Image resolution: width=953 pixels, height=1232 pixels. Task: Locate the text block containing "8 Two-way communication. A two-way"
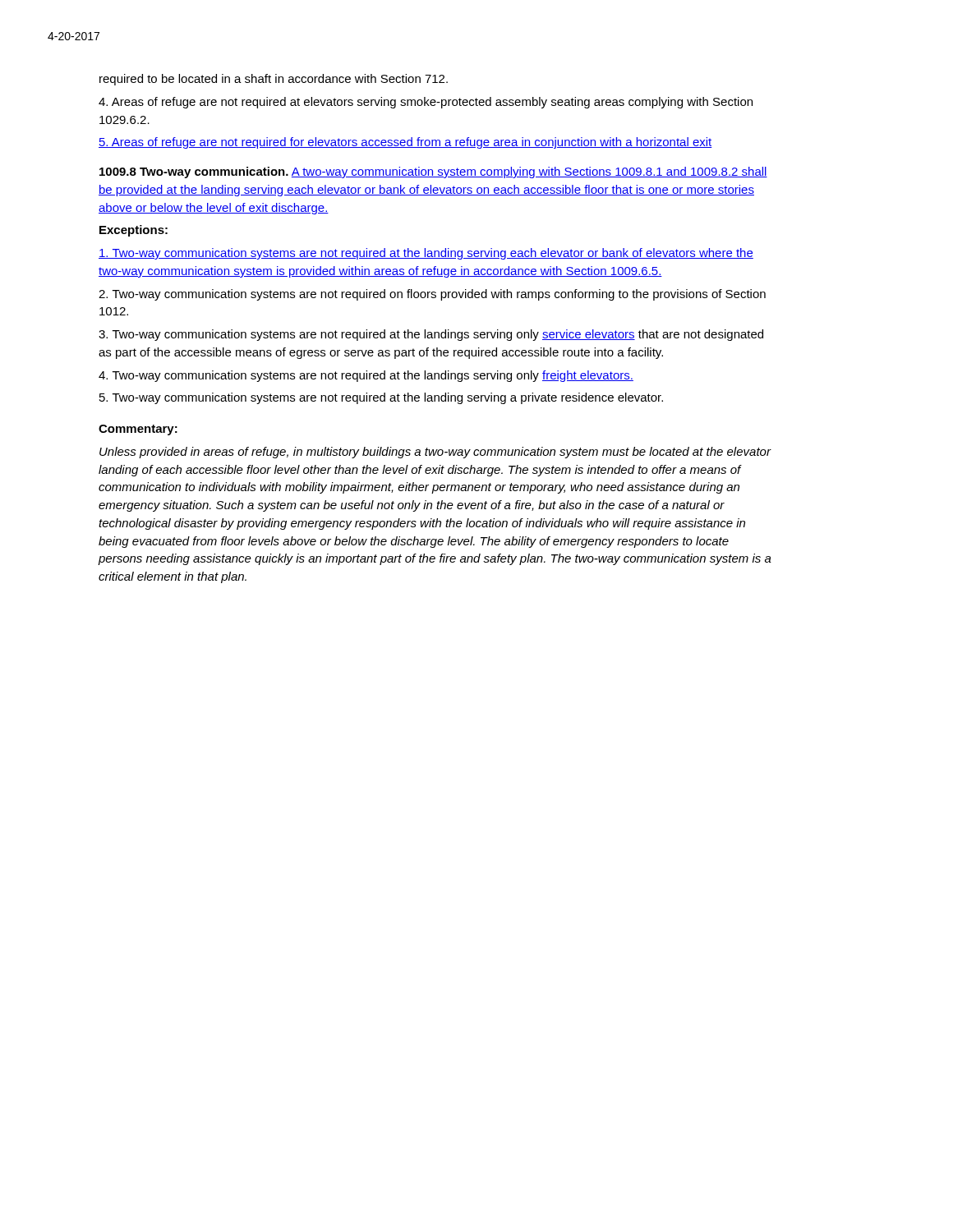click(435, 285)
